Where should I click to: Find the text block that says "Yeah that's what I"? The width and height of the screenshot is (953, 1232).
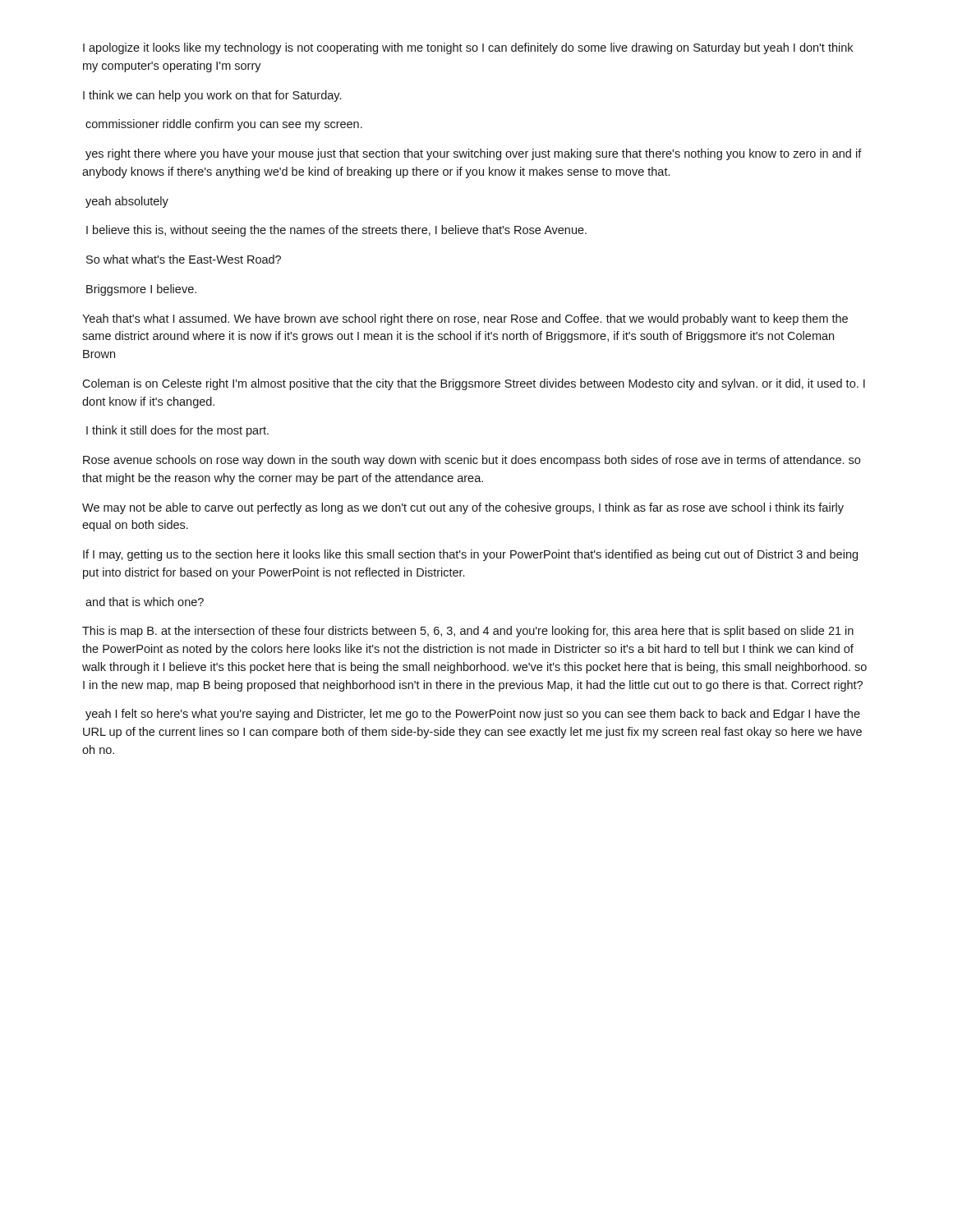click(x=465, y=336)
